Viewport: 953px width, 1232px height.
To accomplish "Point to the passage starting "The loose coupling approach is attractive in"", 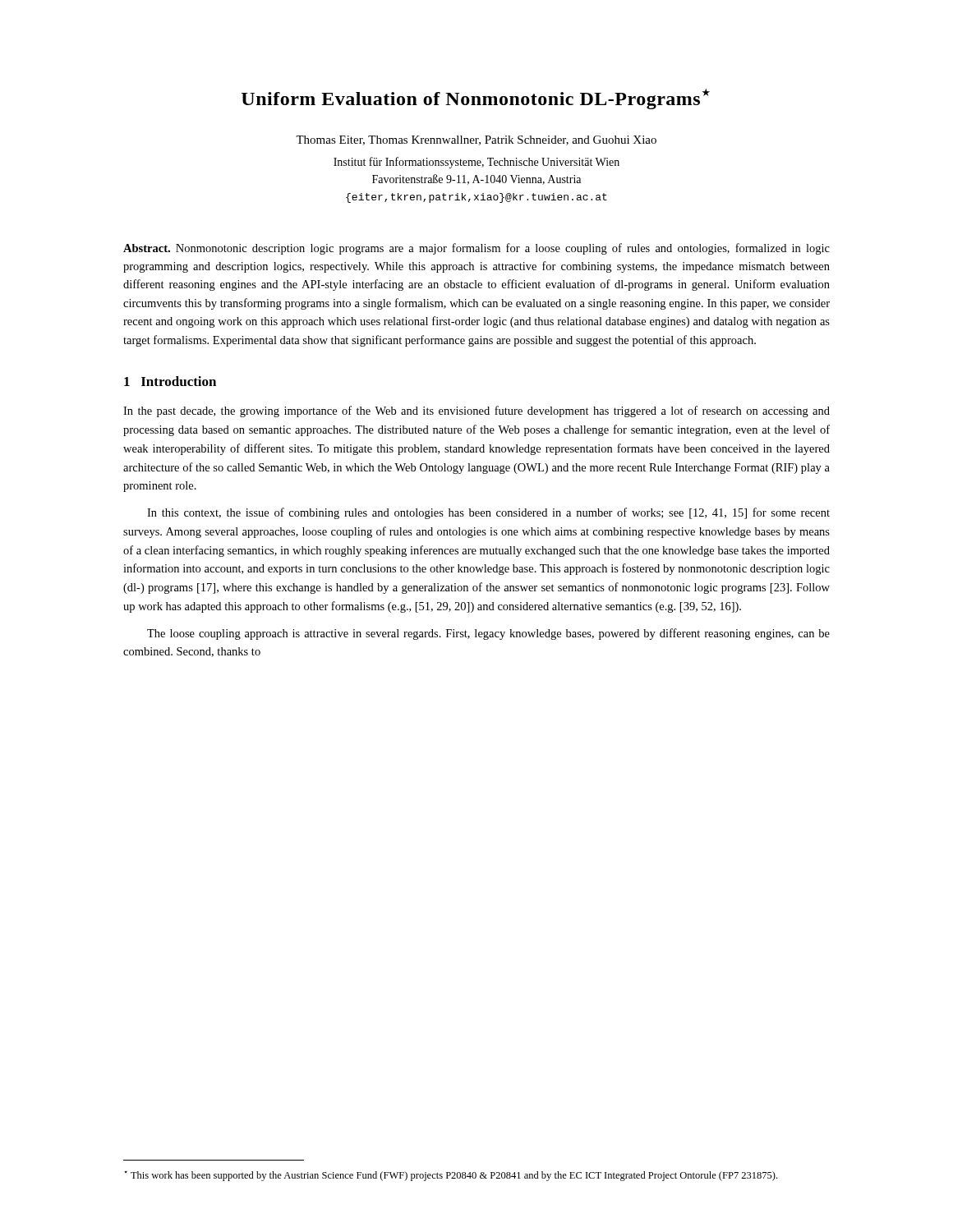I will 476,642.
